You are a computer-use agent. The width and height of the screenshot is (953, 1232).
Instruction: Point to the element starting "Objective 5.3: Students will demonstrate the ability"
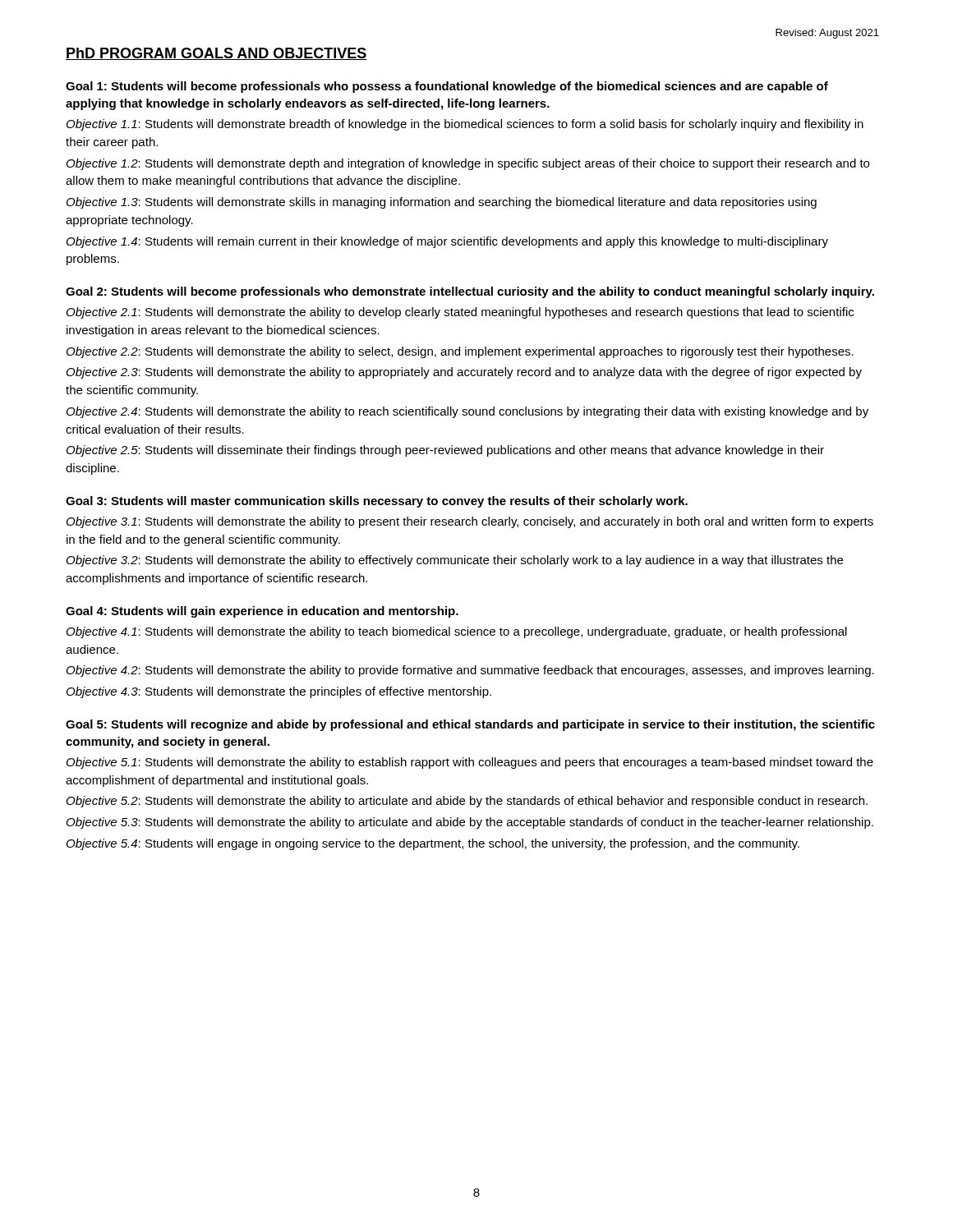470,822
